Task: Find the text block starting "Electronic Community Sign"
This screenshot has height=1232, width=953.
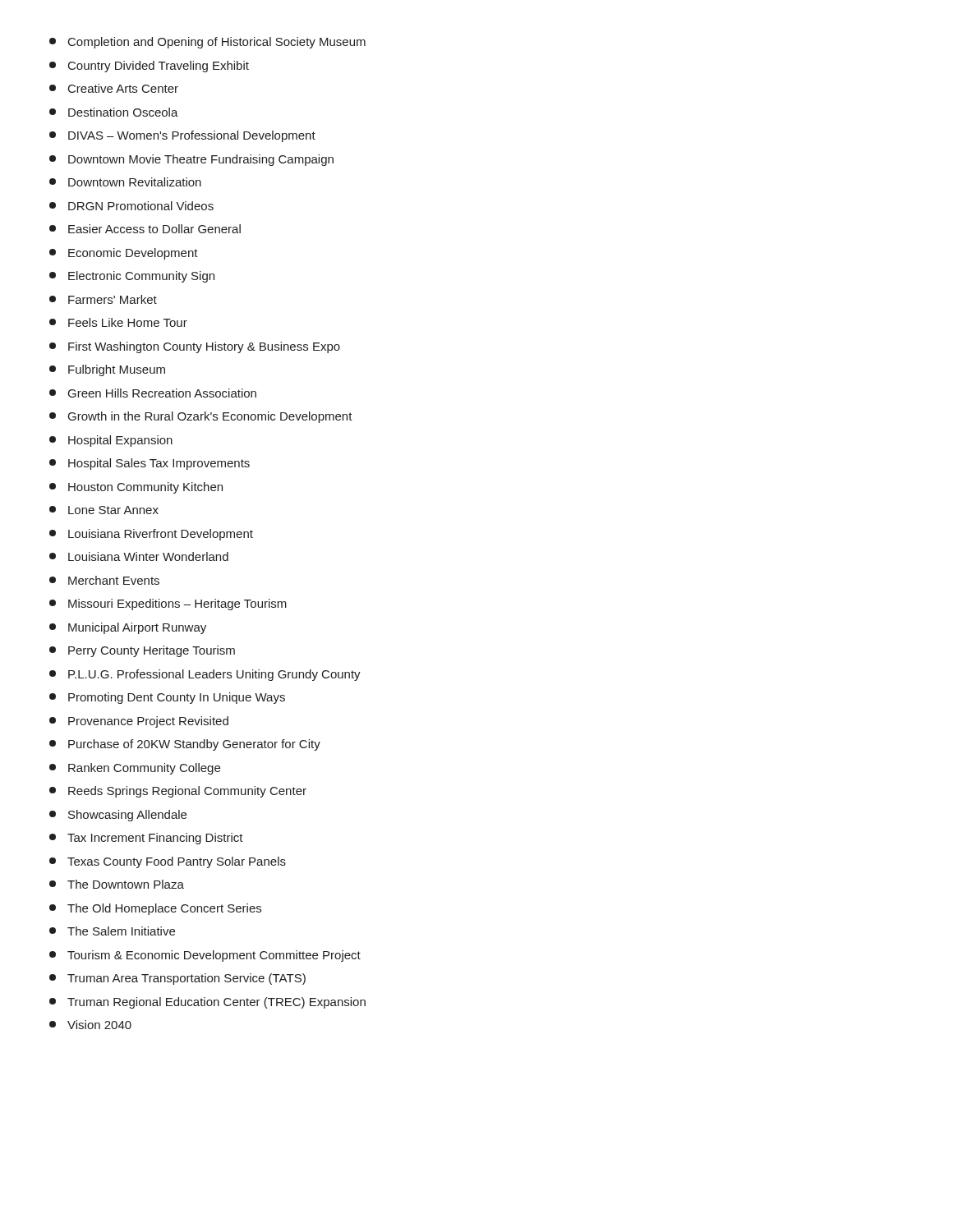Action: (x=132, y=276)
